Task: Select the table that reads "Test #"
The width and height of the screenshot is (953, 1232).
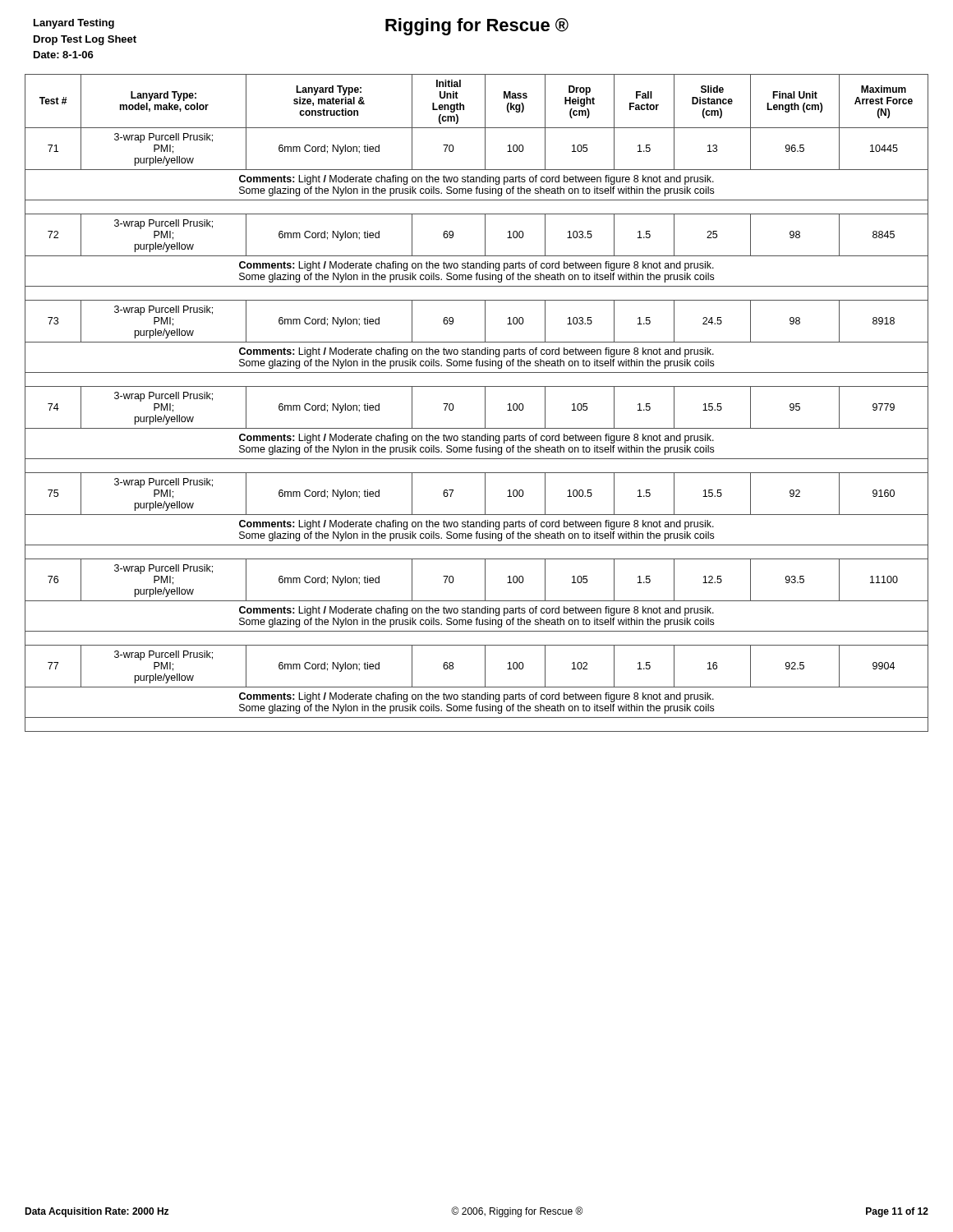Action: coord(476,403)
